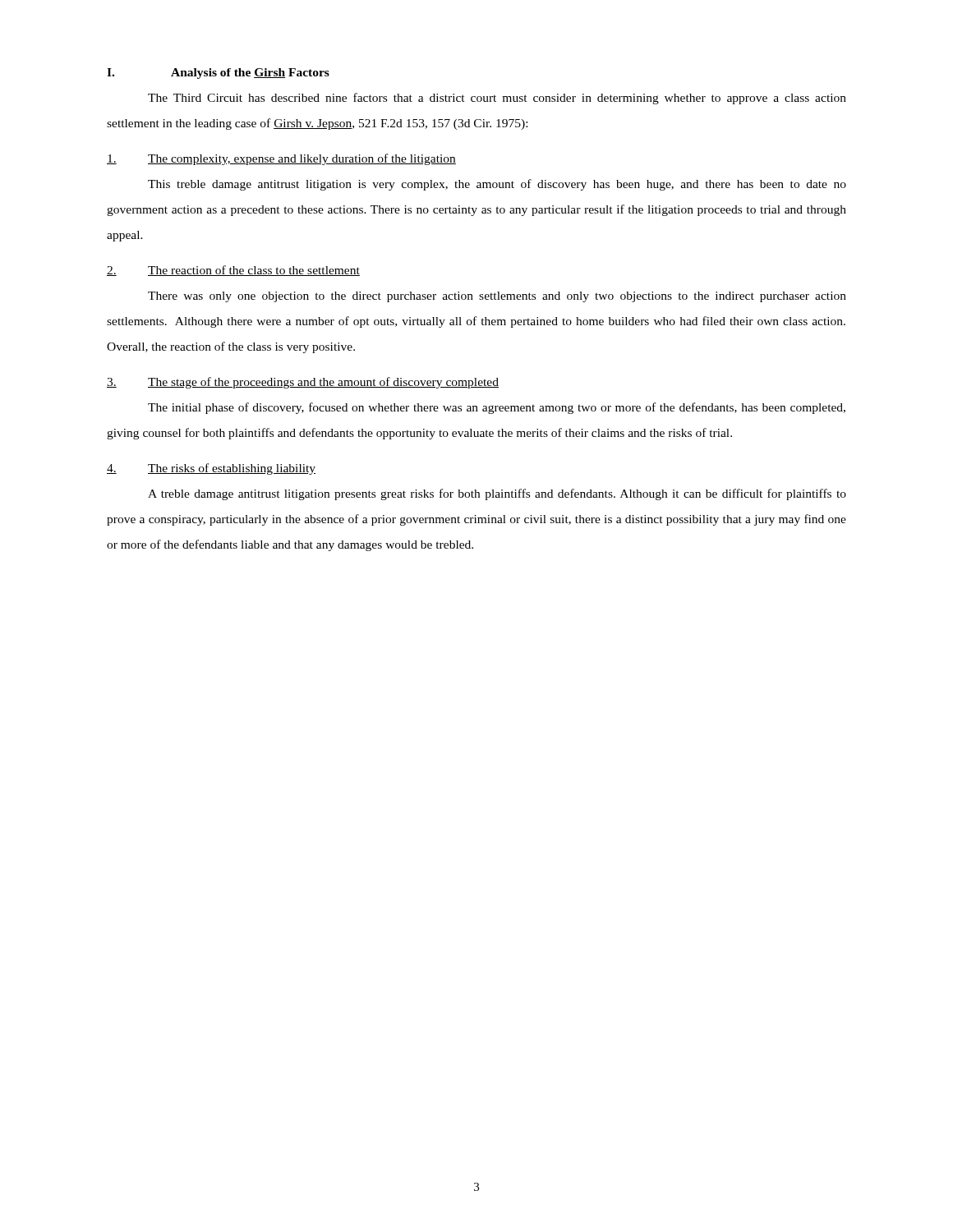953x1232 pixels.
Task: Point to "I. Analysis of the Girsh Factors"
Action: click(218, 72)
